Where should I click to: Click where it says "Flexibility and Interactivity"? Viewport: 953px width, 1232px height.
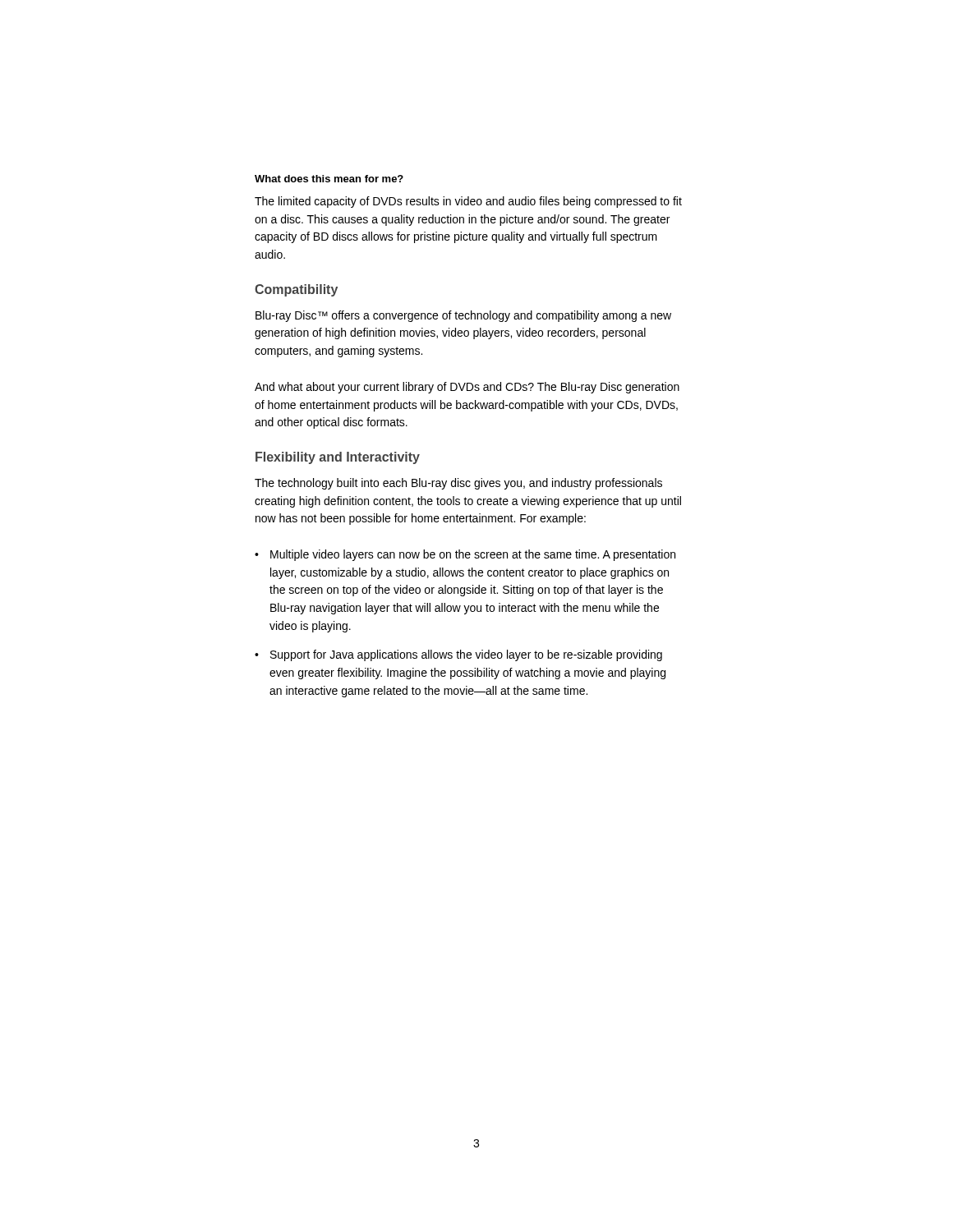click(x=337, y=457)
